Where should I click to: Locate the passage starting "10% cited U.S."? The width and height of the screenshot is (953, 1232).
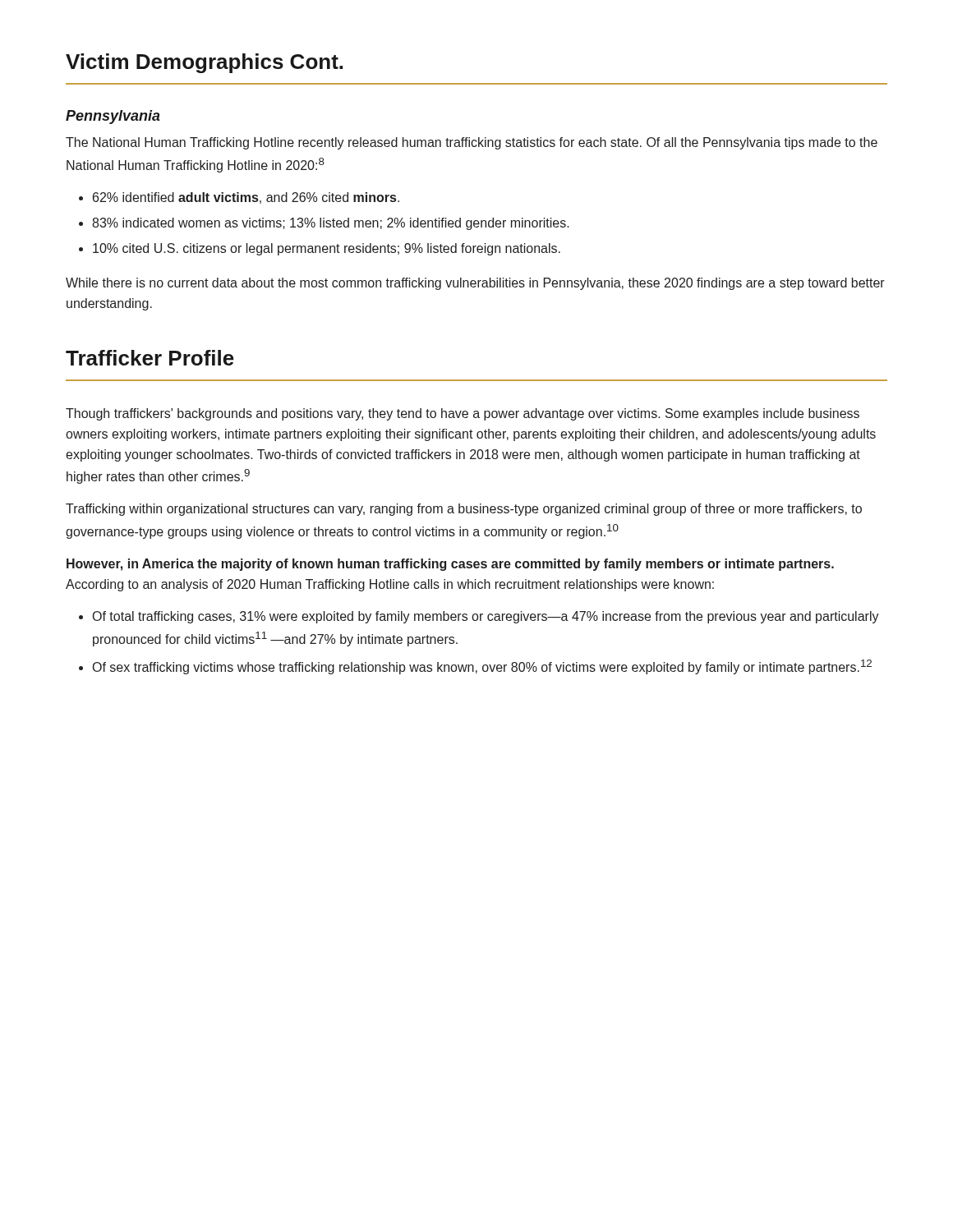click(x=327, y=248)
